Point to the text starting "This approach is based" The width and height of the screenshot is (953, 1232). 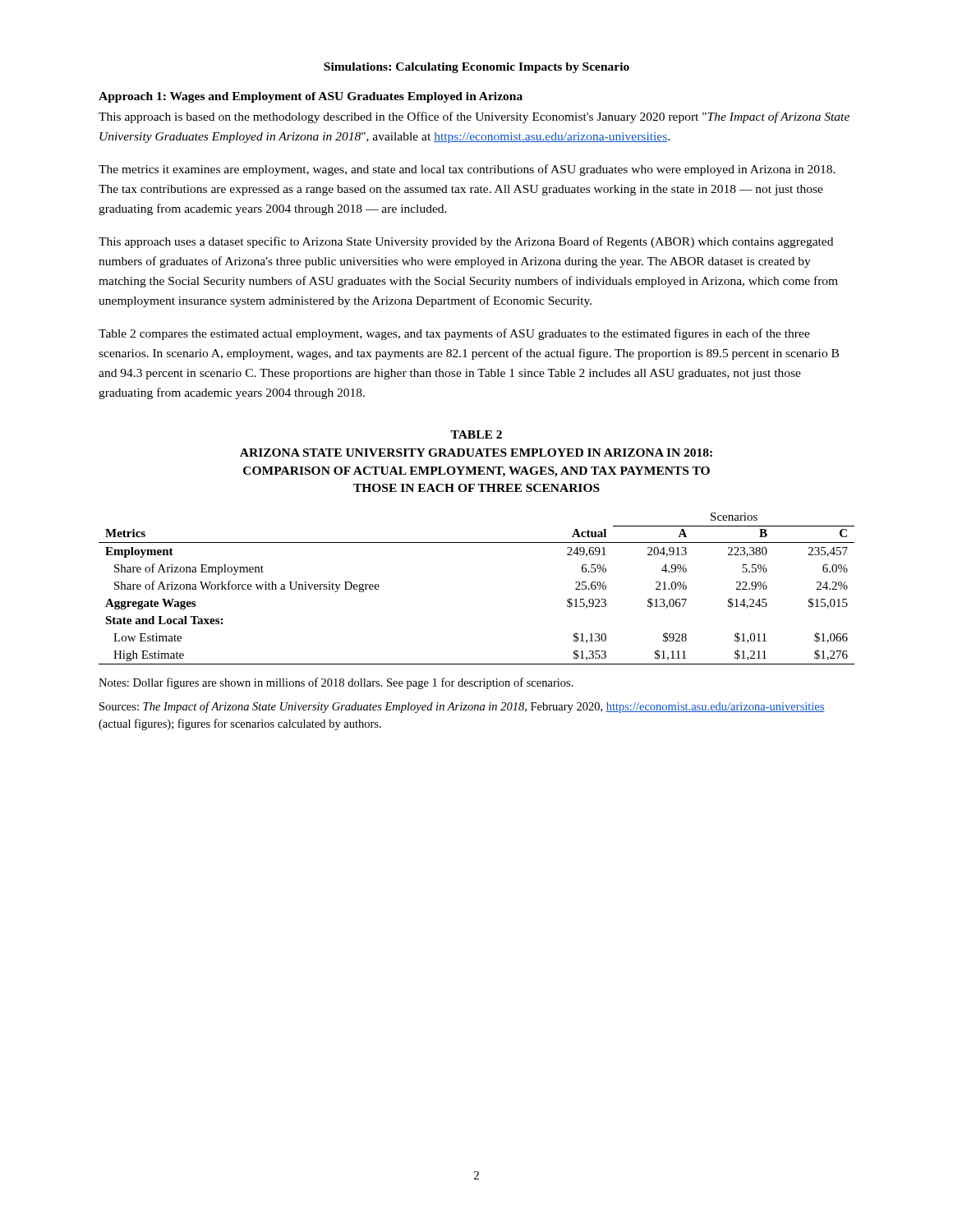[x=474, y=126]
